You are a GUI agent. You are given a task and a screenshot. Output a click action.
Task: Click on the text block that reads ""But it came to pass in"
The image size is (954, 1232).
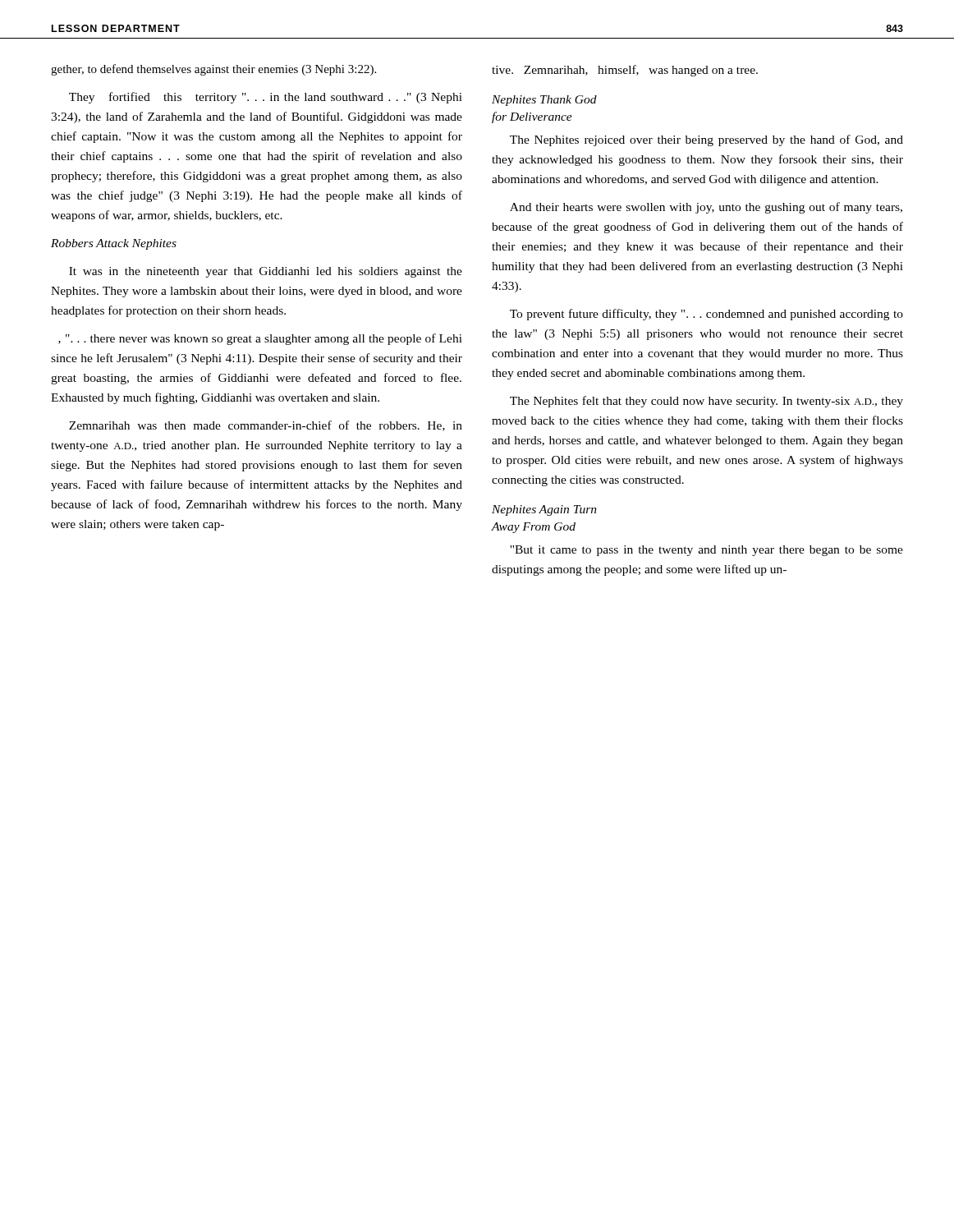coord(697,559)
